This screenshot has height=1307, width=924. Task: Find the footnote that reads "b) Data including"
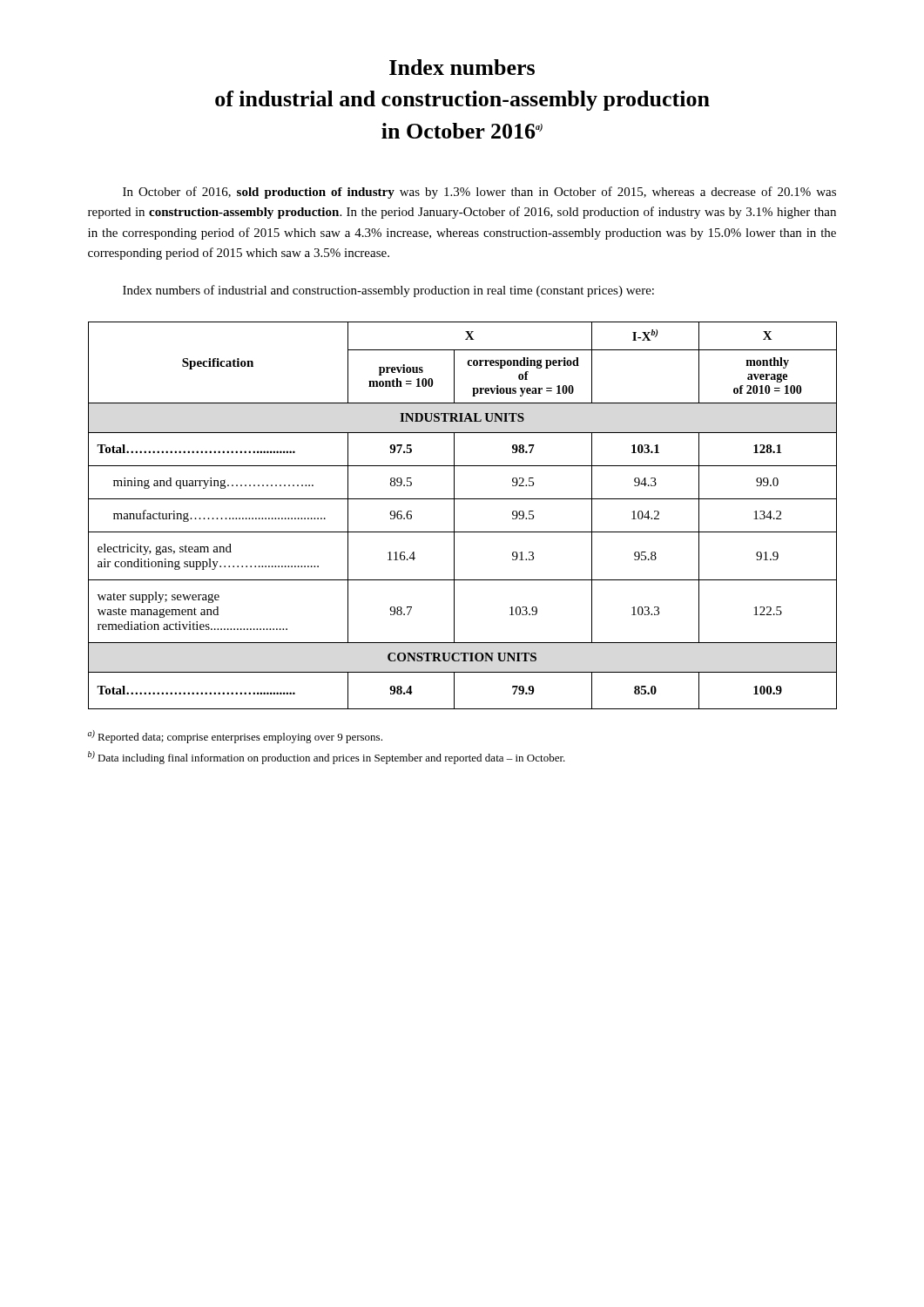tap(462, 757)
